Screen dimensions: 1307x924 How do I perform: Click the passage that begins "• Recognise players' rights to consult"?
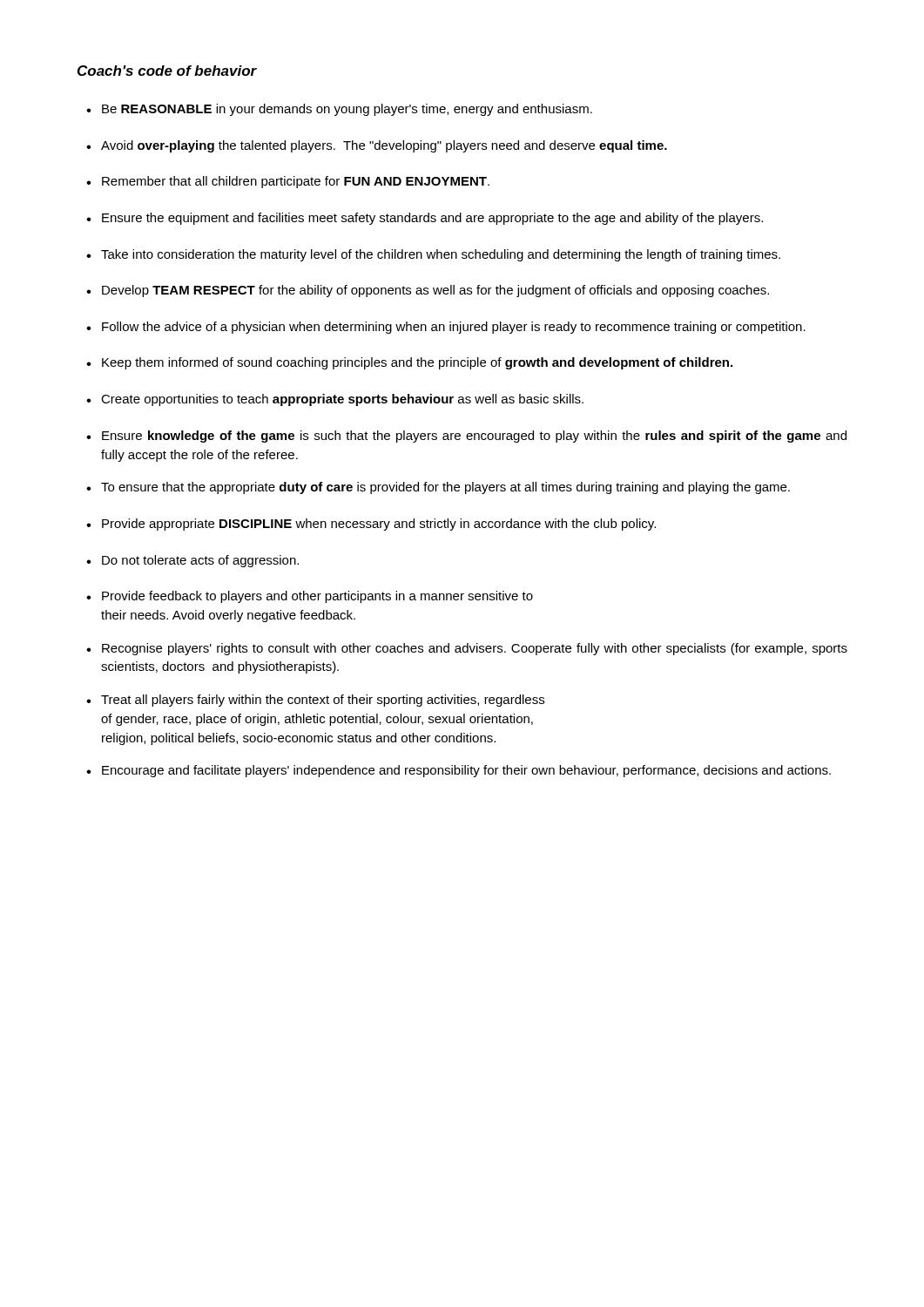(x=462, y=657)
